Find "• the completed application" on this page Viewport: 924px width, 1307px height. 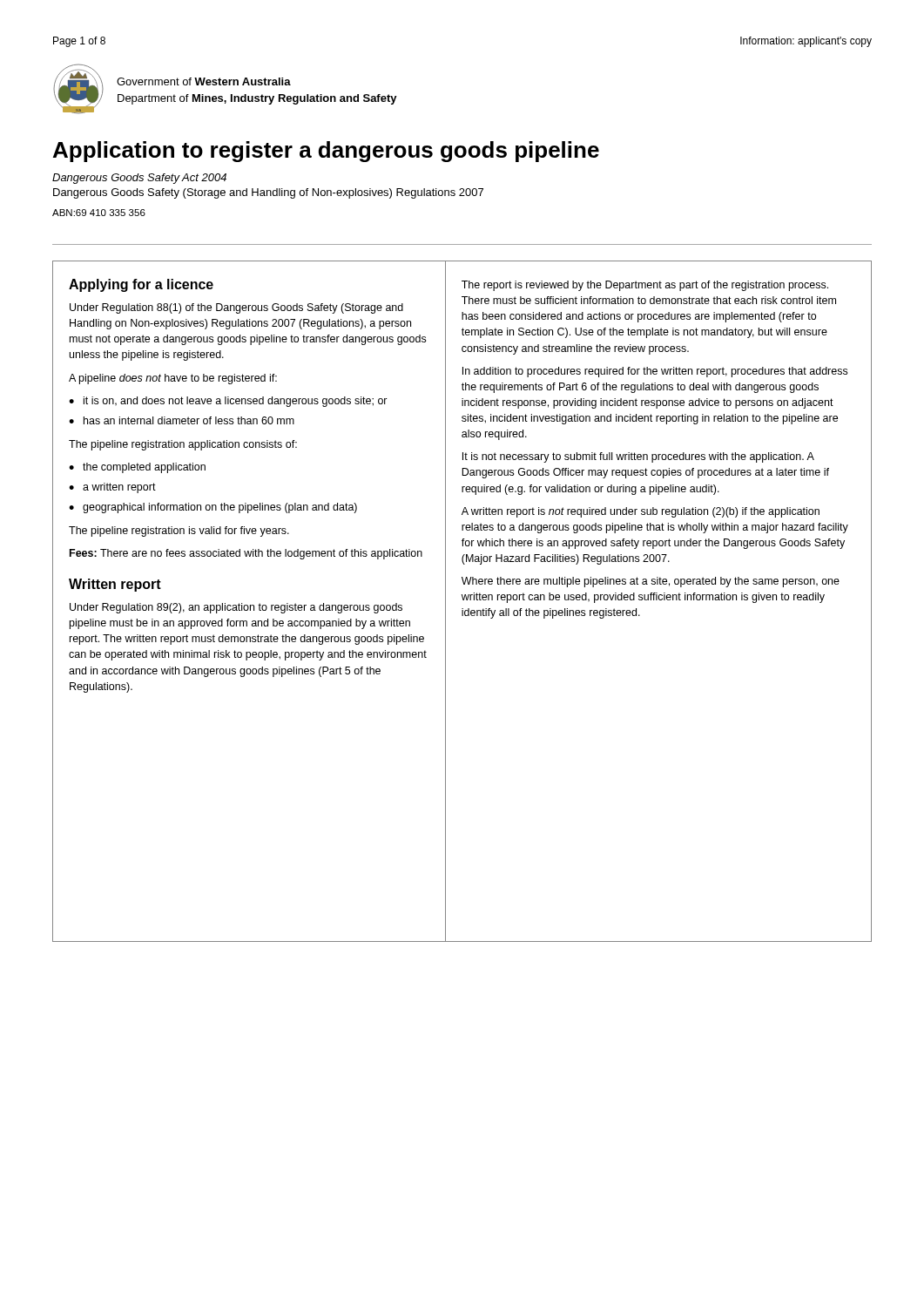(x=137, y=468)
